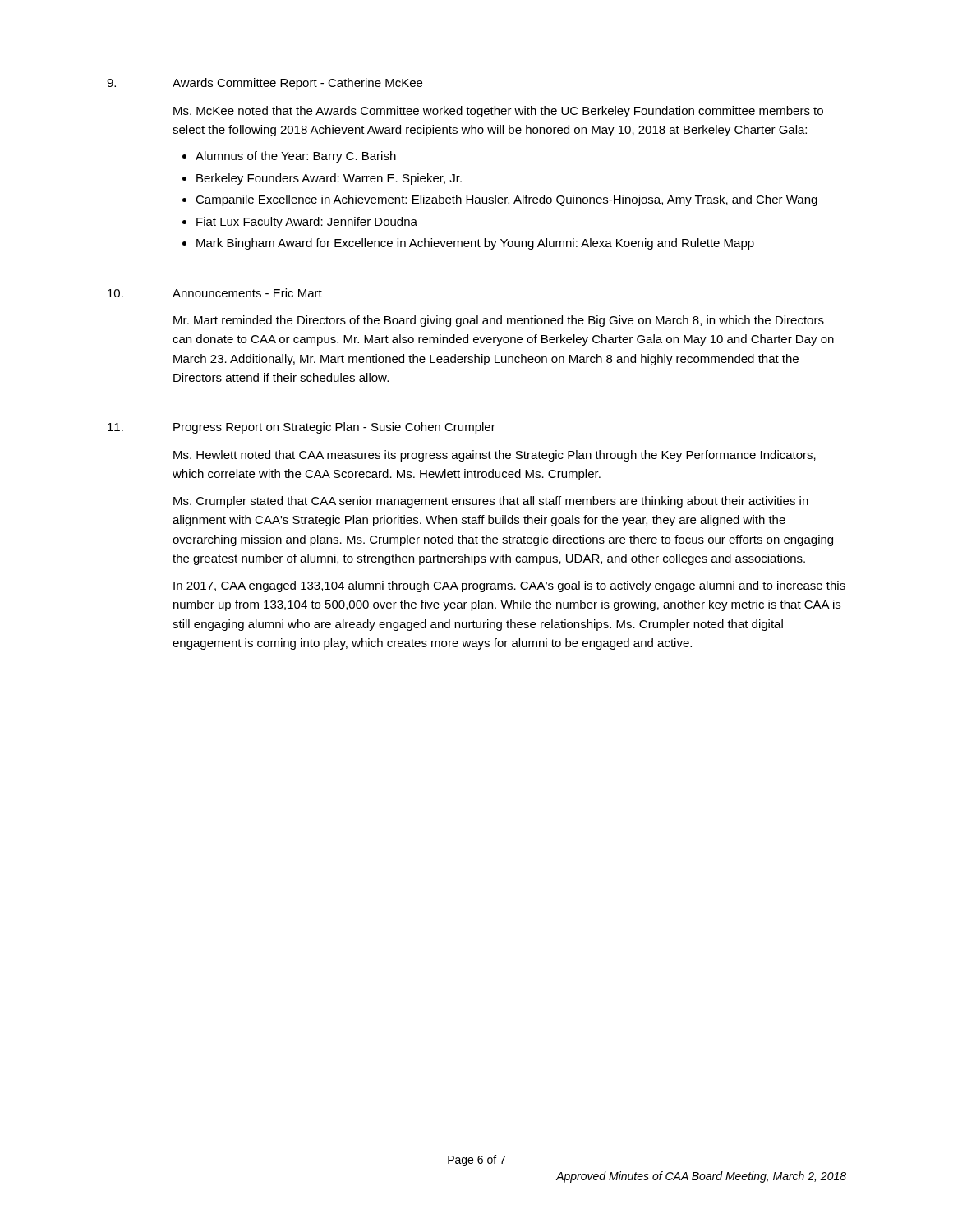The width and height of the screenshot is (953, 1232).
Task: Click on the region starting "Alumnus of the Year: Barry C. Barish"
Action: 296,156
